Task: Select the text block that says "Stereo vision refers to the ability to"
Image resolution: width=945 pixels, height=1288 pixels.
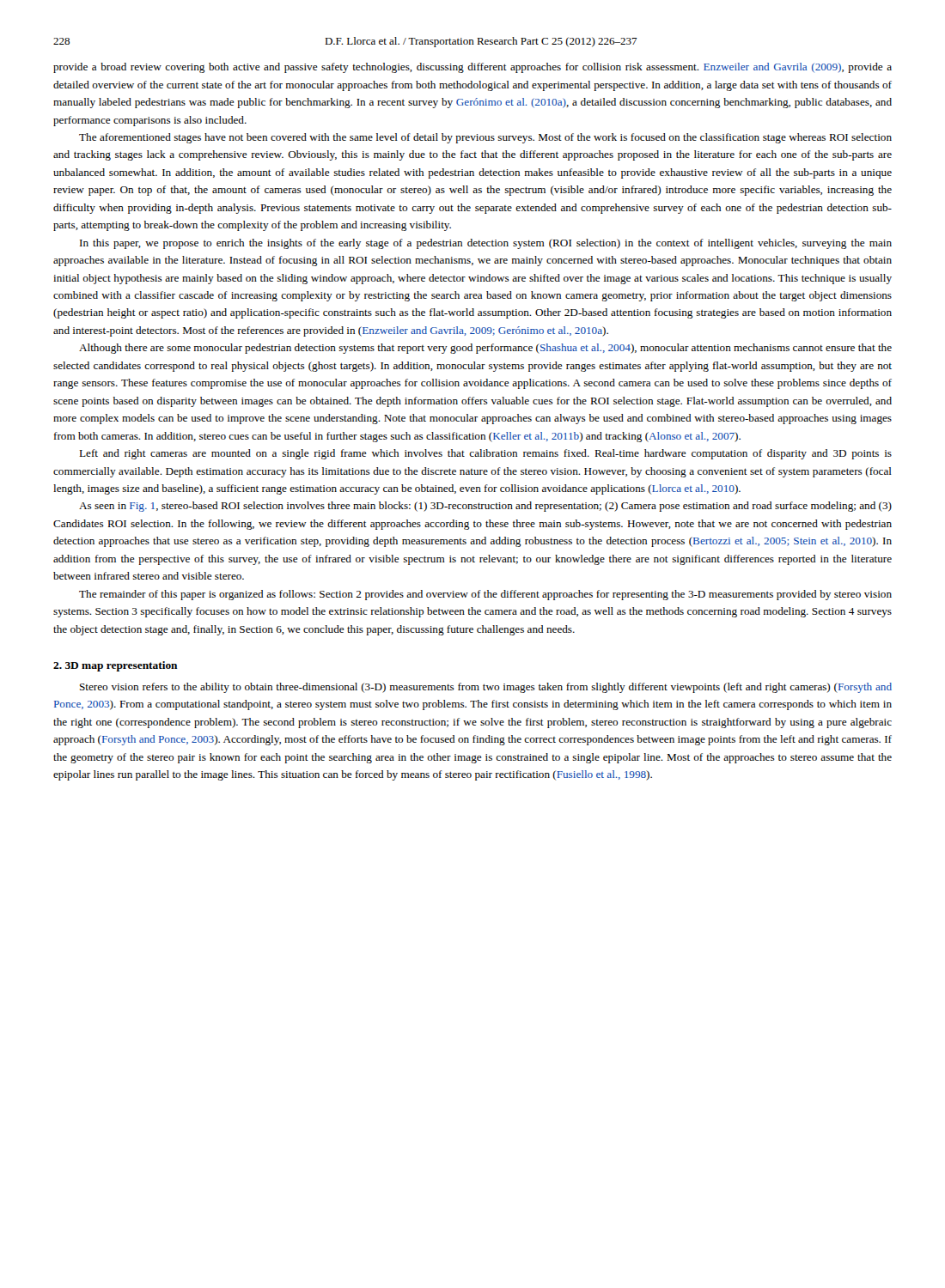Action: click(472, 731)
